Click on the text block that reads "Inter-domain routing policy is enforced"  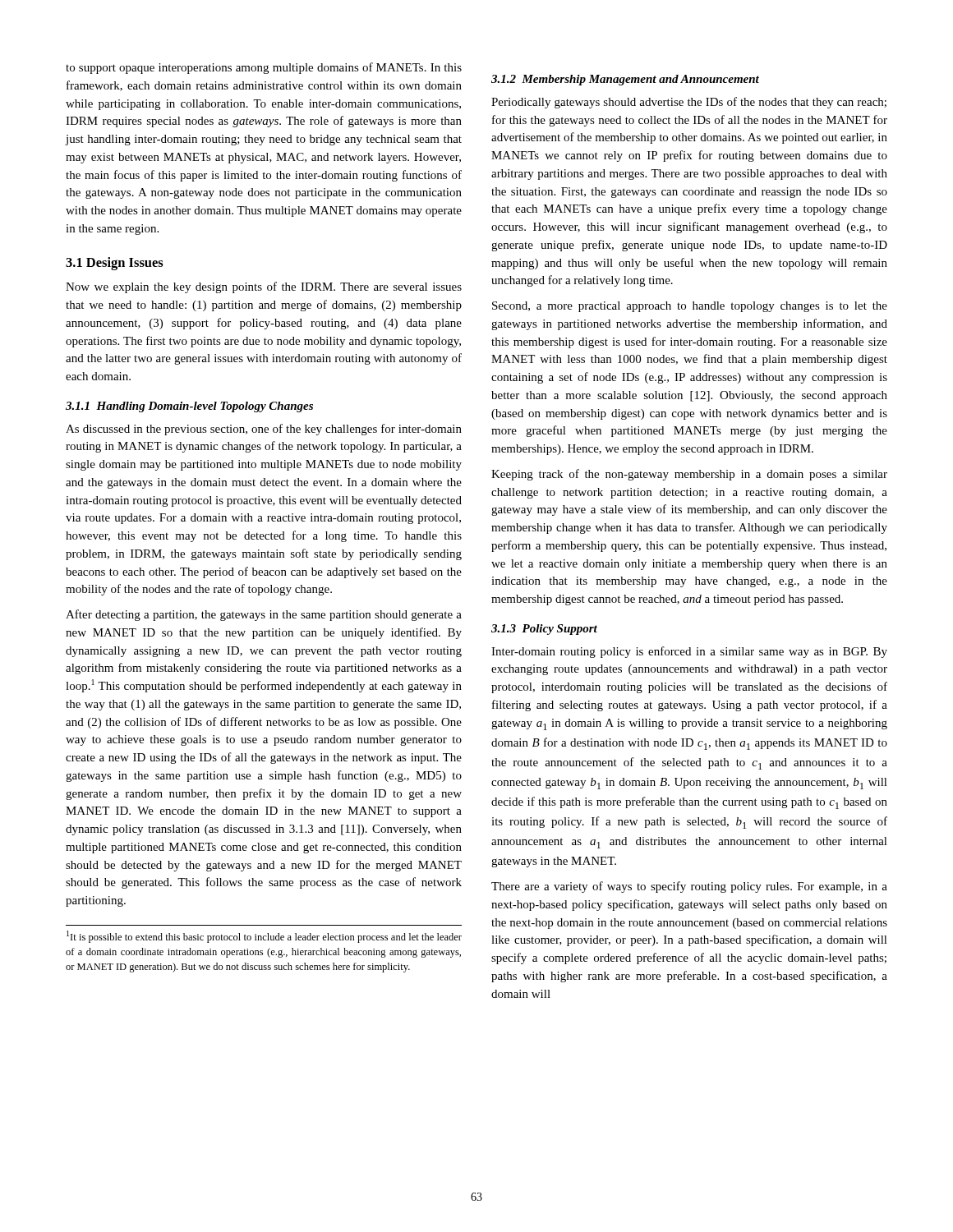pyautogui.click(x=689, y=823)
